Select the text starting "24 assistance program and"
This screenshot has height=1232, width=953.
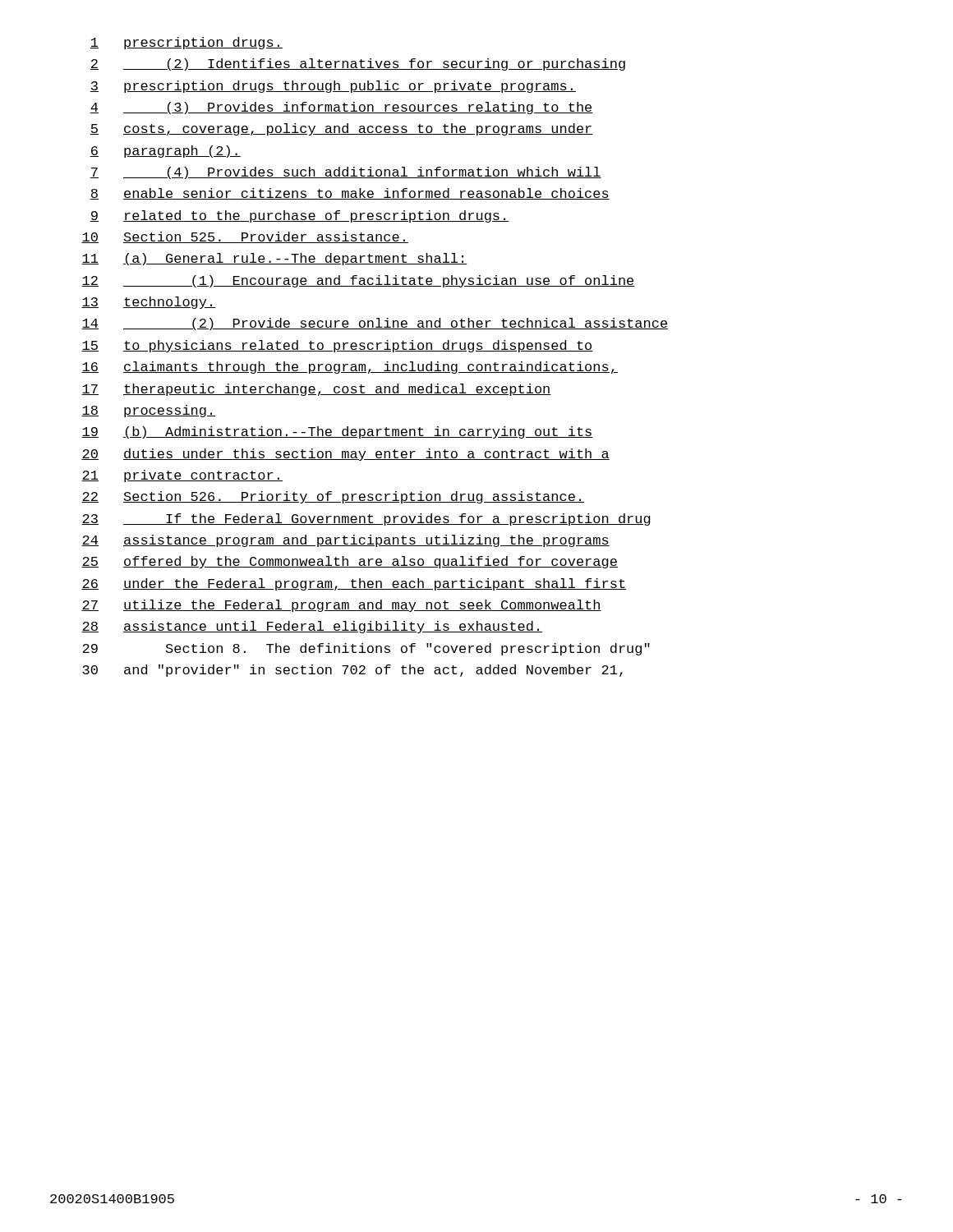(x=476, y=541)
